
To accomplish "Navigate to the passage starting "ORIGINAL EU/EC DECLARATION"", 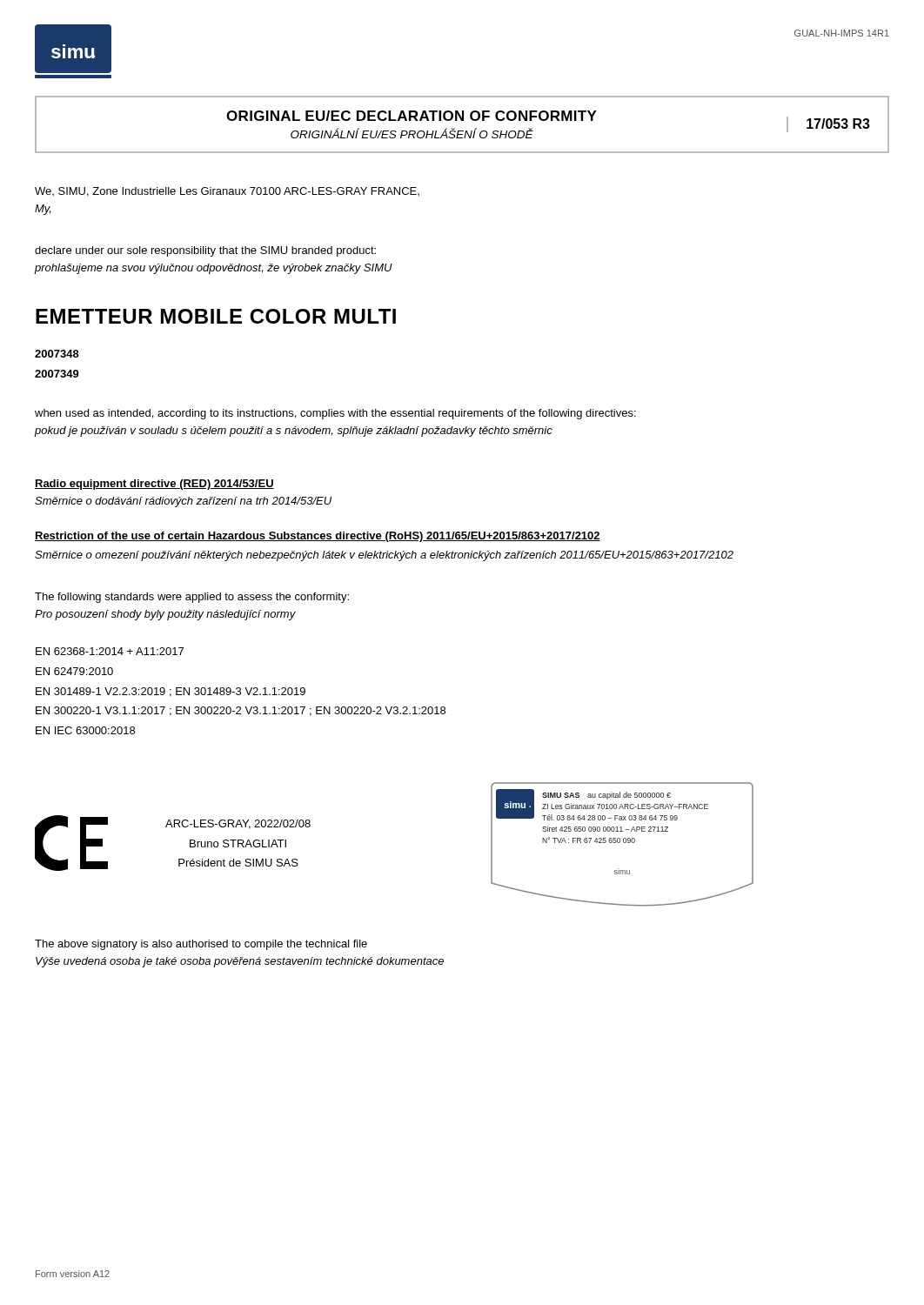I will click(462, 124).
